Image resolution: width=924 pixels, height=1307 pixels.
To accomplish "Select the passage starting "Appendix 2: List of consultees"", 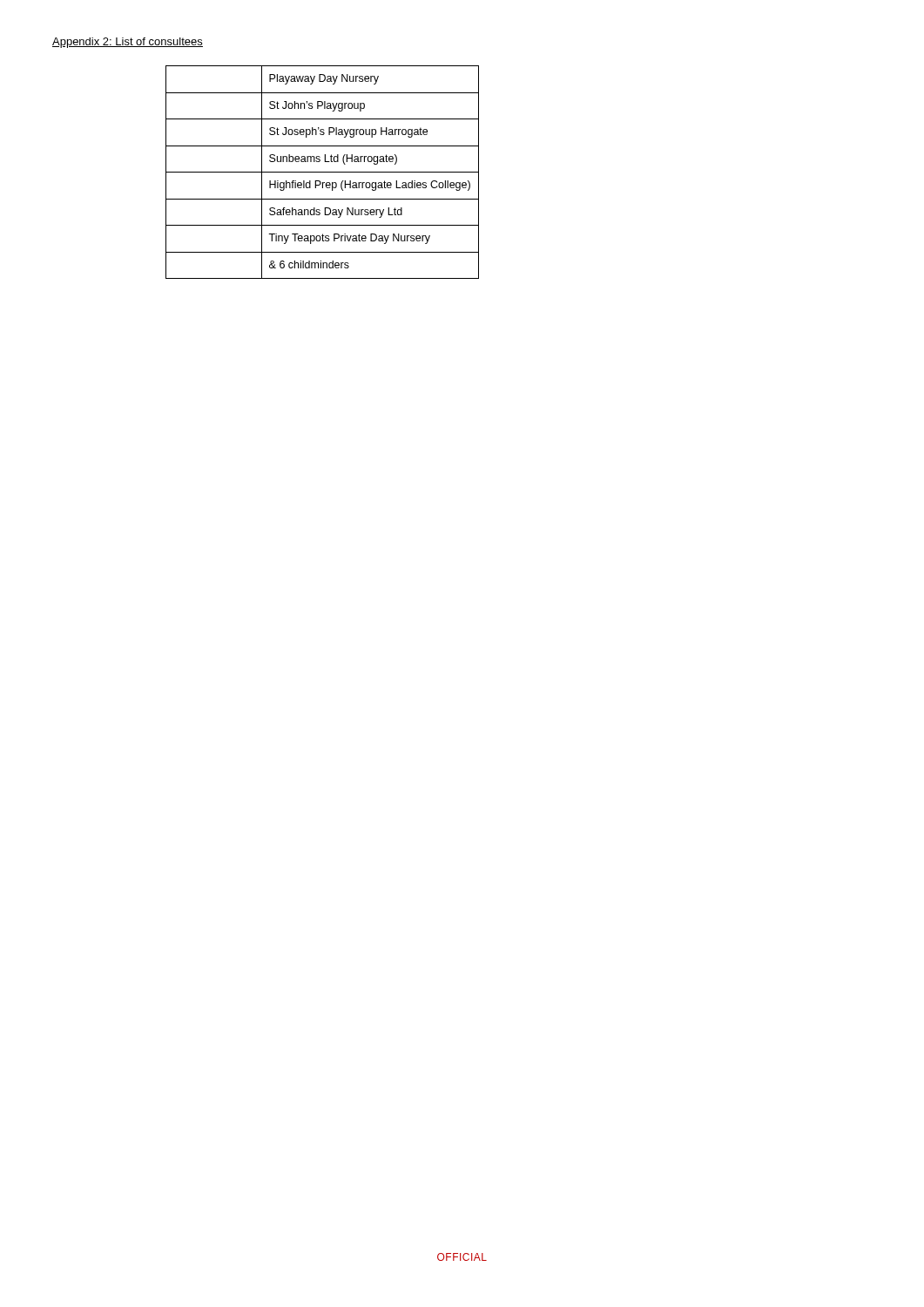I will pyautogui.click(x=128, y=41).
